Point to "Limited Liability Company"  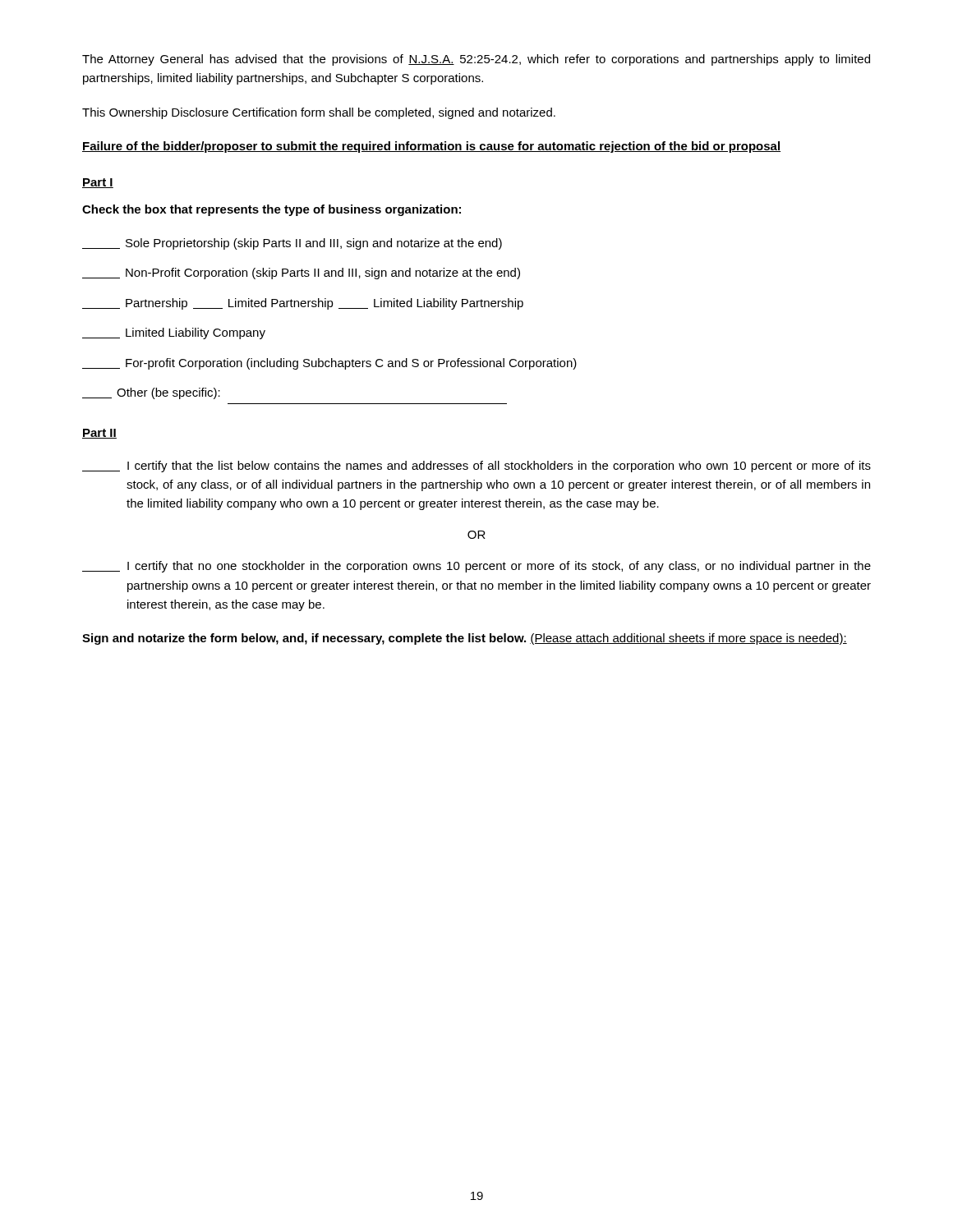click(174, 333)
